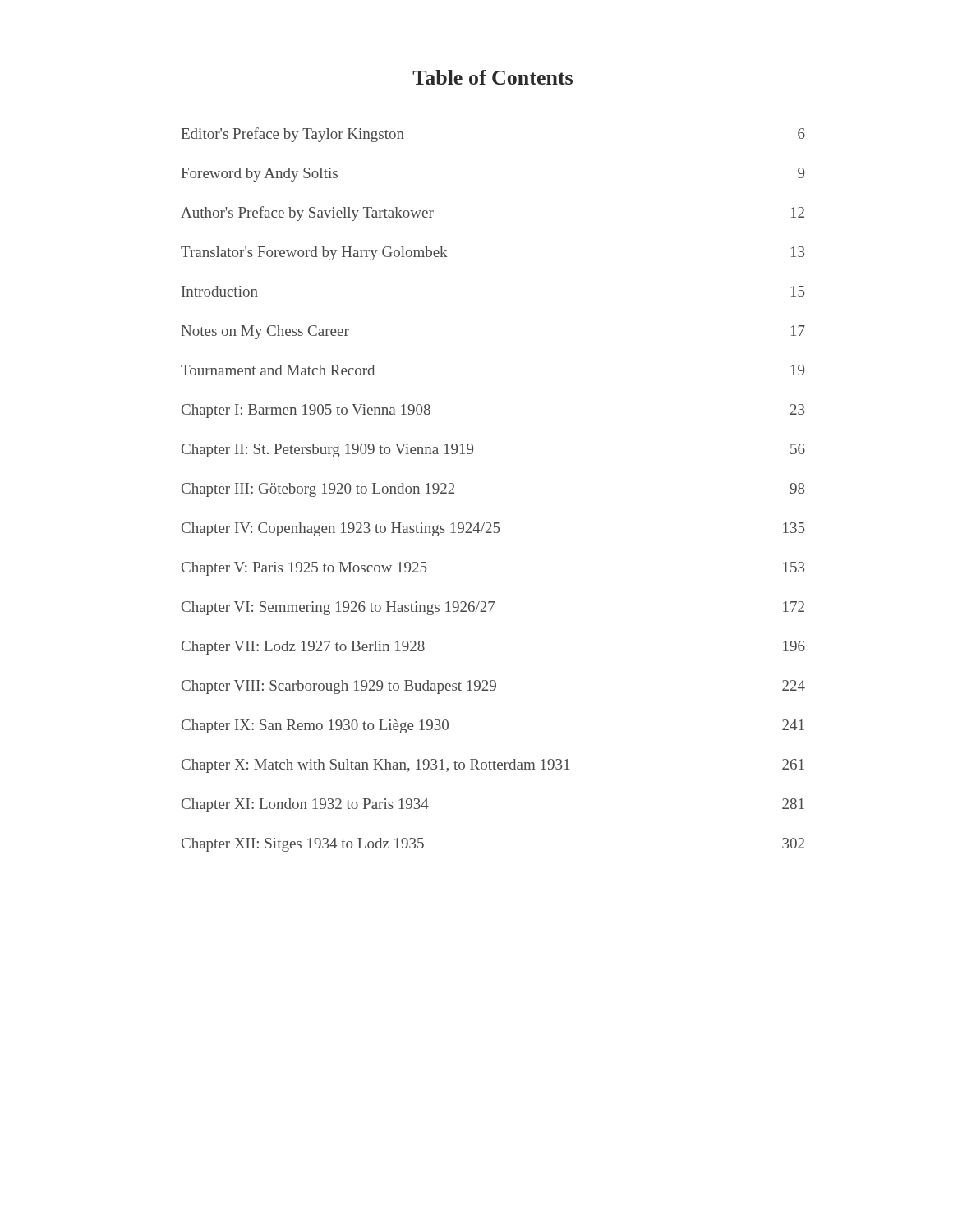Screen dimensions: 1232x953
Task: Navigate to the region starting "Chapter V: Paris 1925 to Moscow"
Action: [307, 569]
